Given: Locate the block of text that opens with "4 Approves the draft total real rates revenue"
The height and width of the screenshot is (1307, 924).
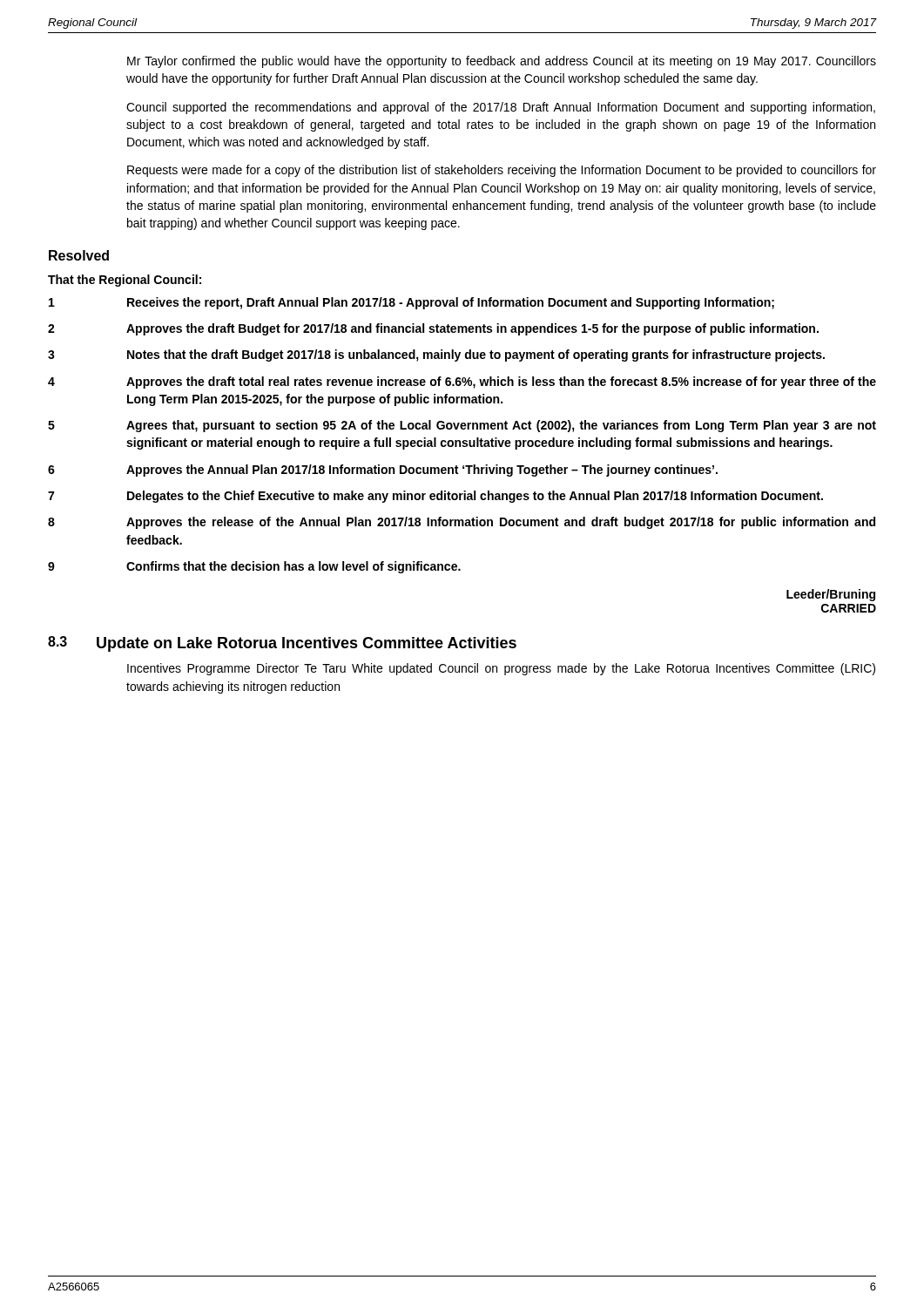Looking at the screenshot, I should 462,390.
